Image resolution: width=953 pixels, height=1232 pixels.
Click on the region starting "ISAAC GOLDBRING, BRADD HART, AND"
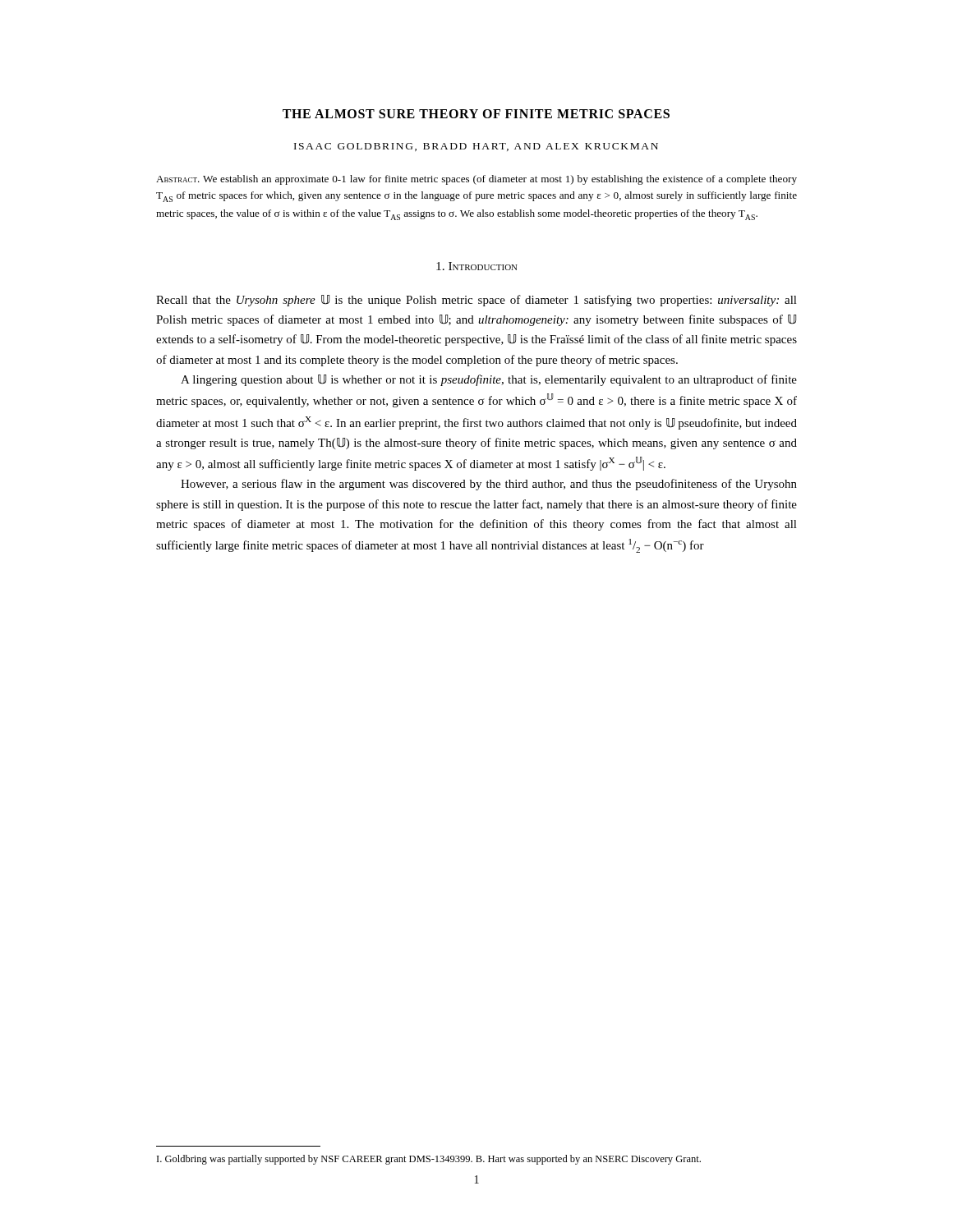(x=476, y=146)
